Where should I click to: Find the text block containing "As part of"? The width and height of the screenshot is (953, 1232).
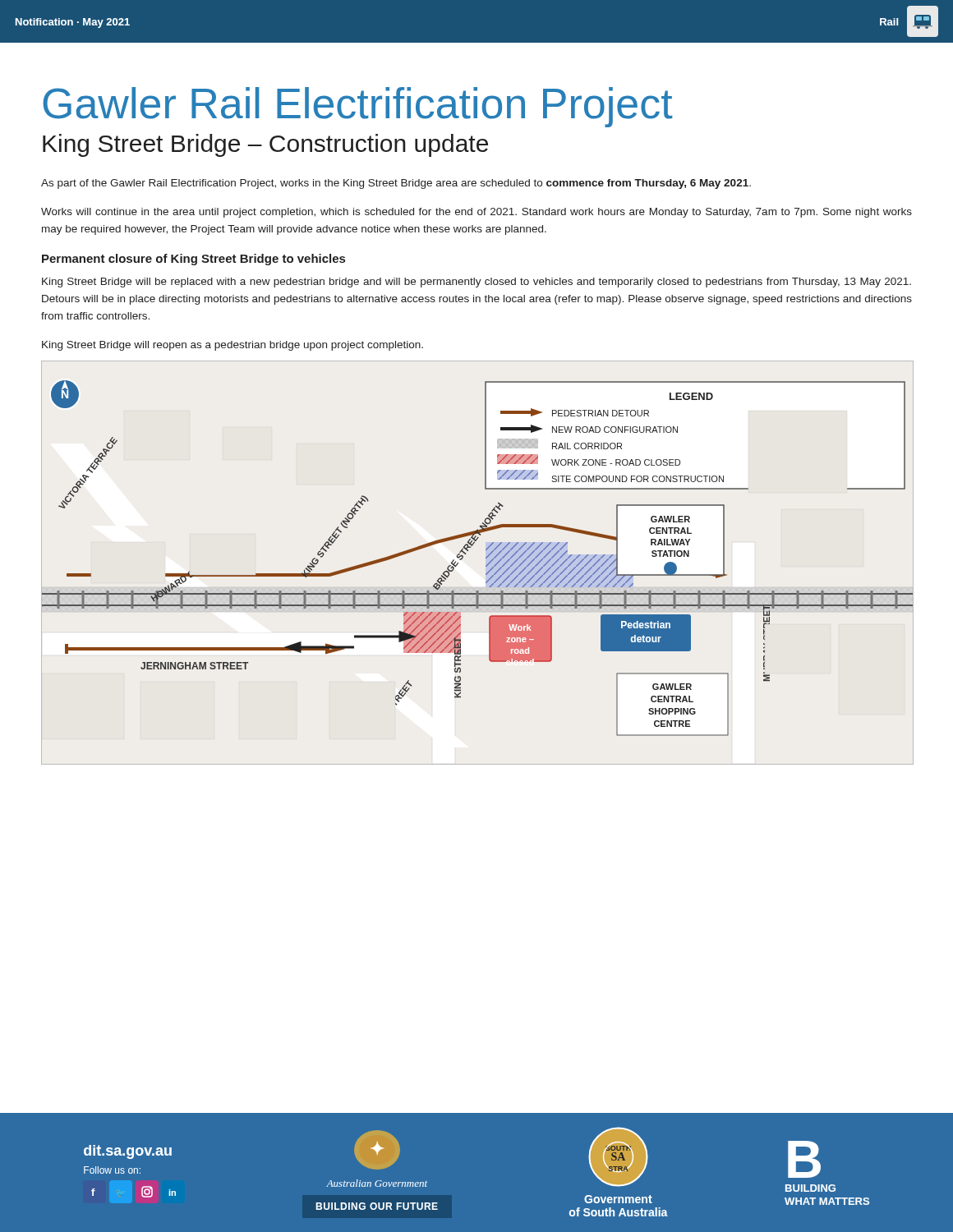coord(396,183)
